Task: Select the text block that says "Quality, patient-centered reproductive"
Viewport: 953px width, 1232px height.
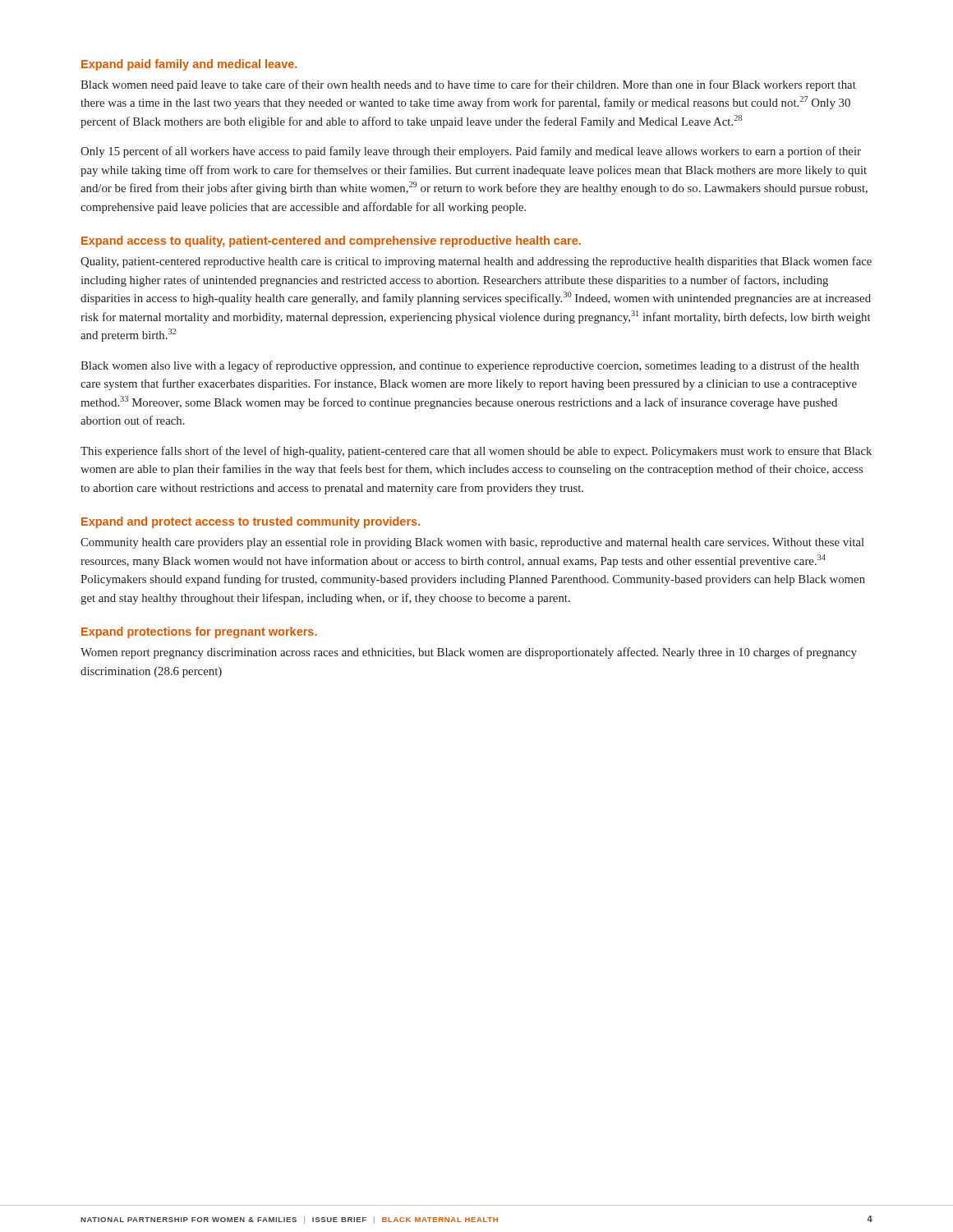Action: click(x=476, y=298)
